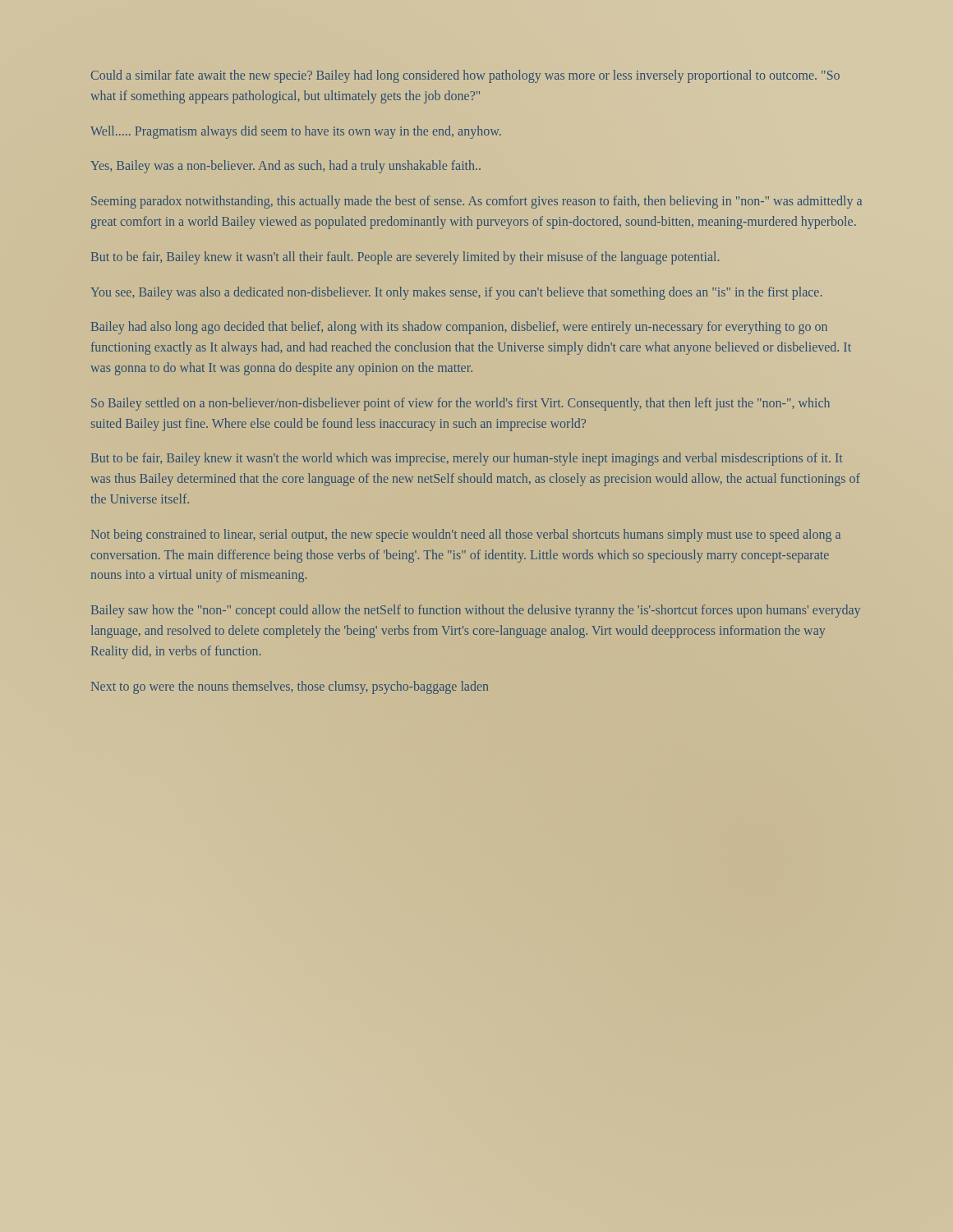
Task: Point to the text starting "Next to go were"
Action: tap(290, 686)
